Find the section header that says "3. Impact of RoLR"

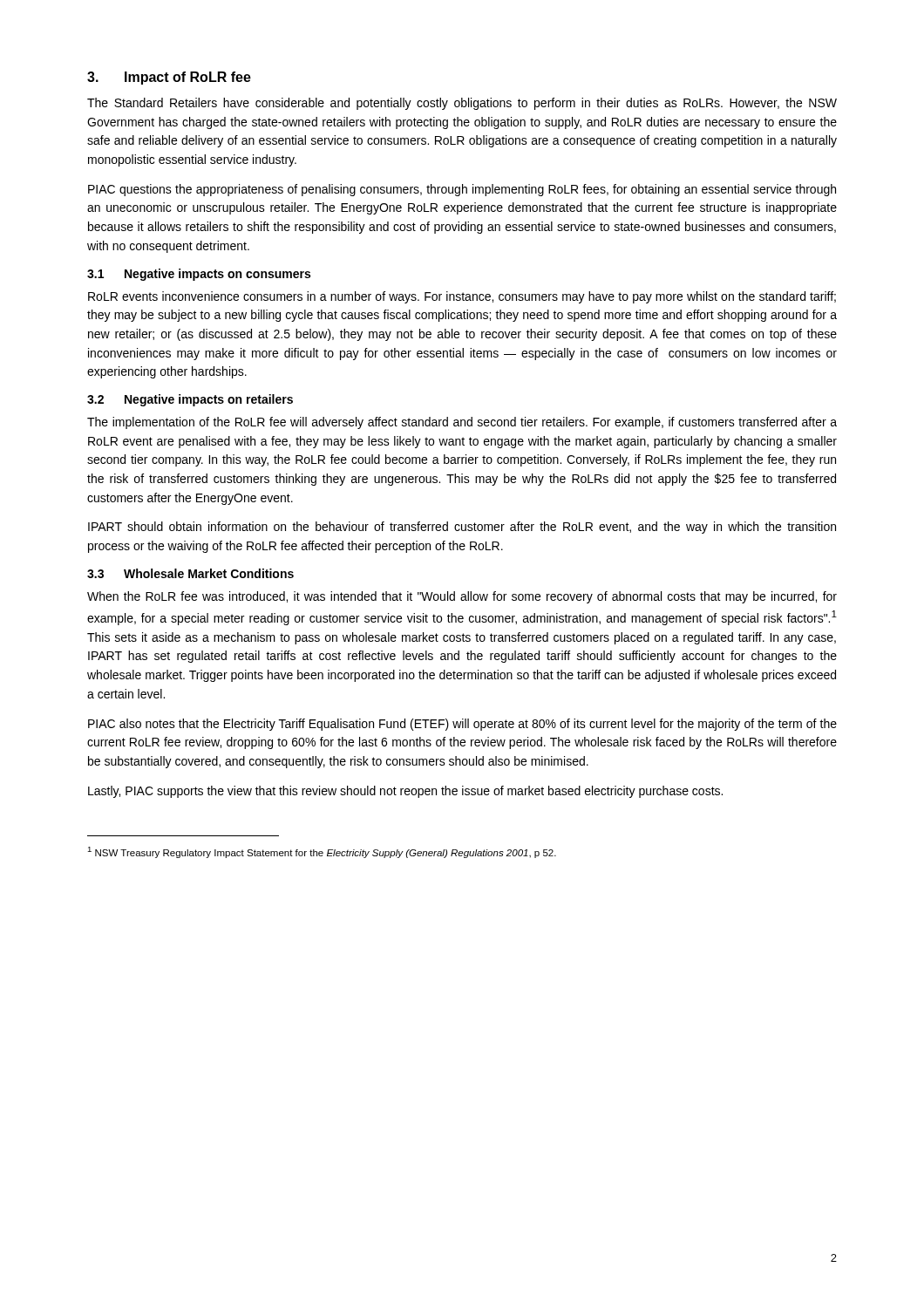pos(169,78)
